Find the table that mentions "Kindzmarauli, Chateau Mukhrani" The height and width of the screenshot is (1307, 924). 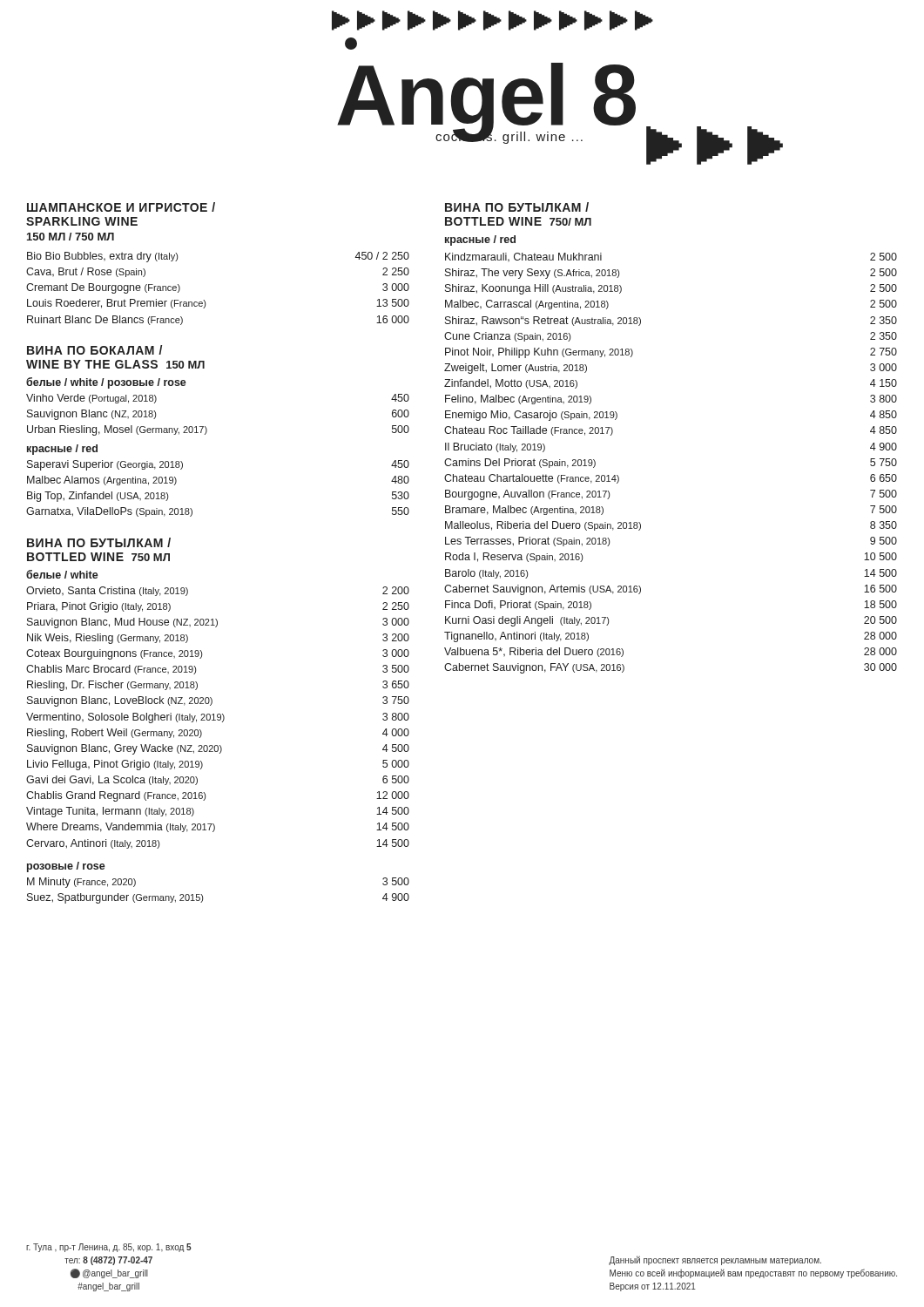pos(671,462)
